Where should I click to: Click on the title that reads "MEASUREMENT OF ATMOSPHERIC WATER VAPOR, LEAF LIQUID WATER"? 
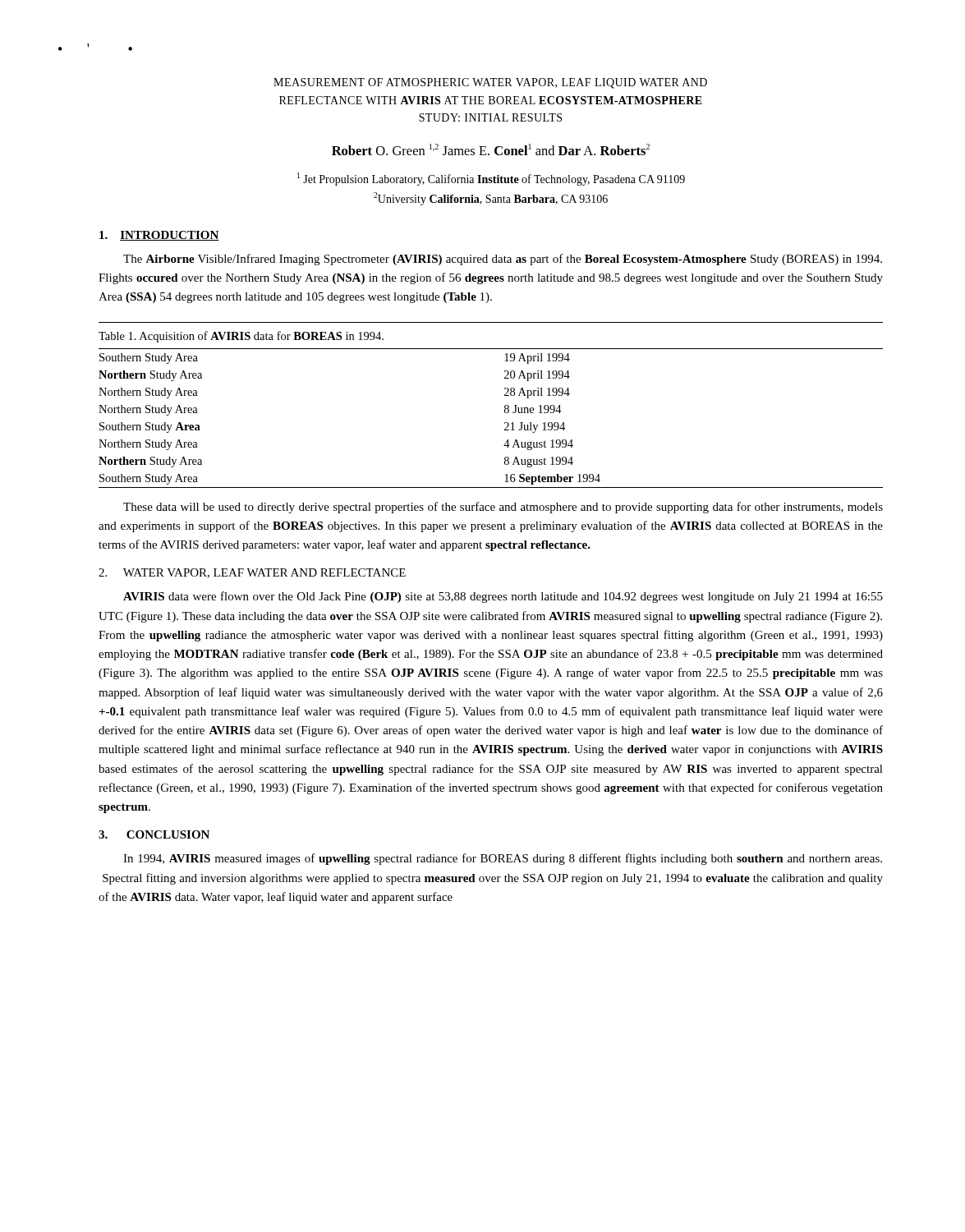click(x=491, y=100)
